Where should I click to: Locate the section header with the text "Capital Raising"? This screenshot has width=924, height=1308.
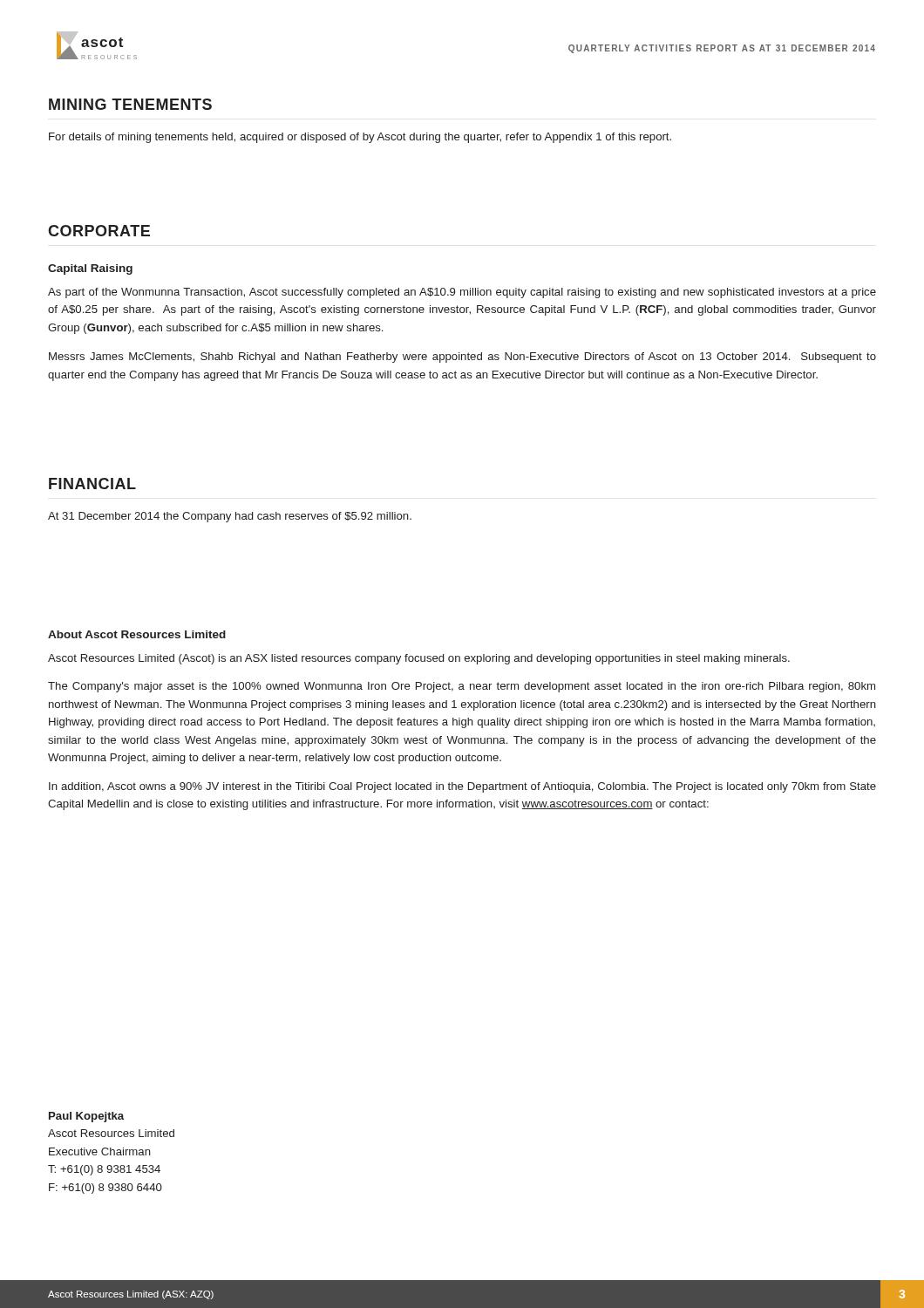90,268
